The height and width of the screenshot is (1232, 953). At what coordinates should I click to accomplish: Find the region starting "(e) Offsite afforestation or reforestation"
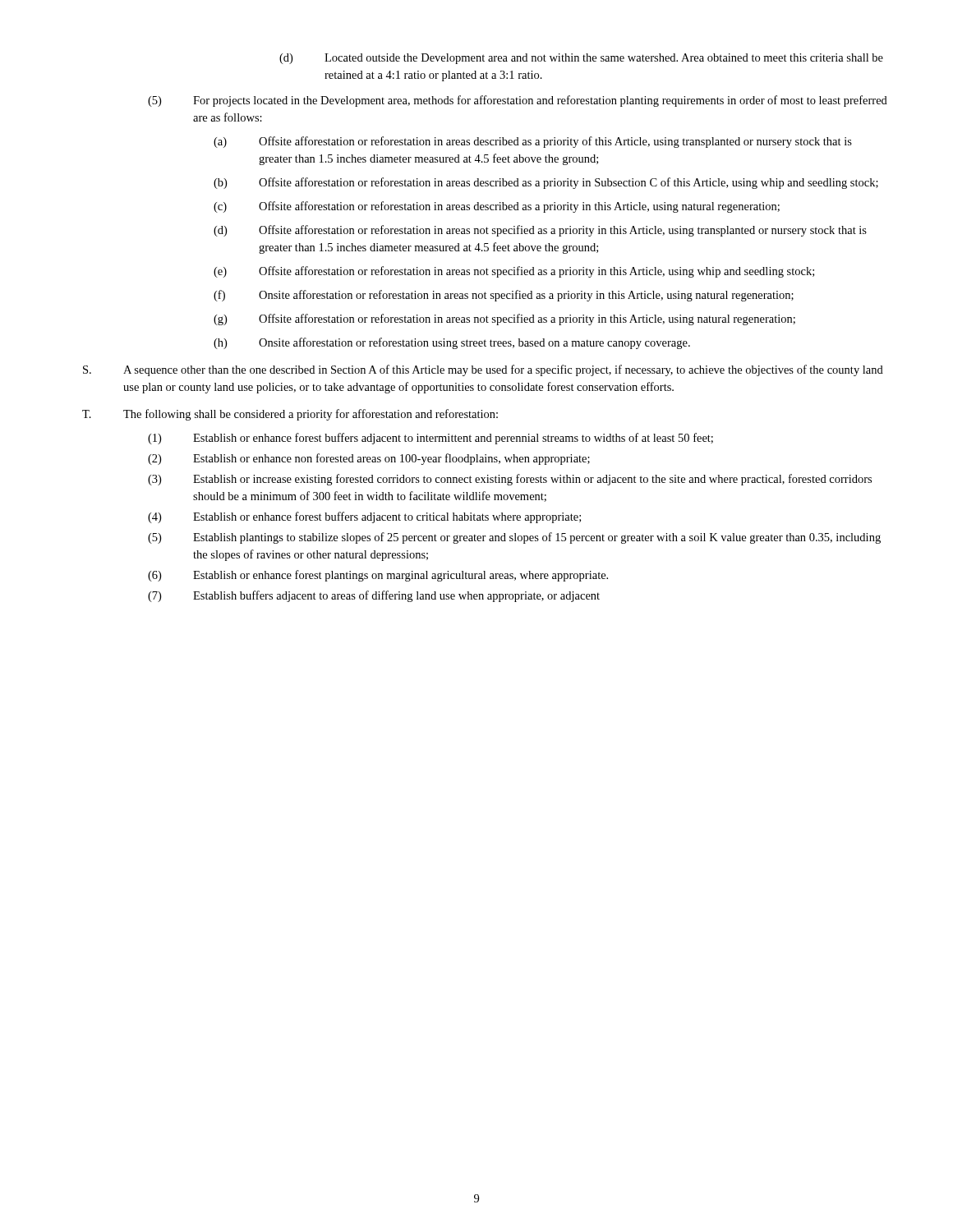[x=550, y=272]
